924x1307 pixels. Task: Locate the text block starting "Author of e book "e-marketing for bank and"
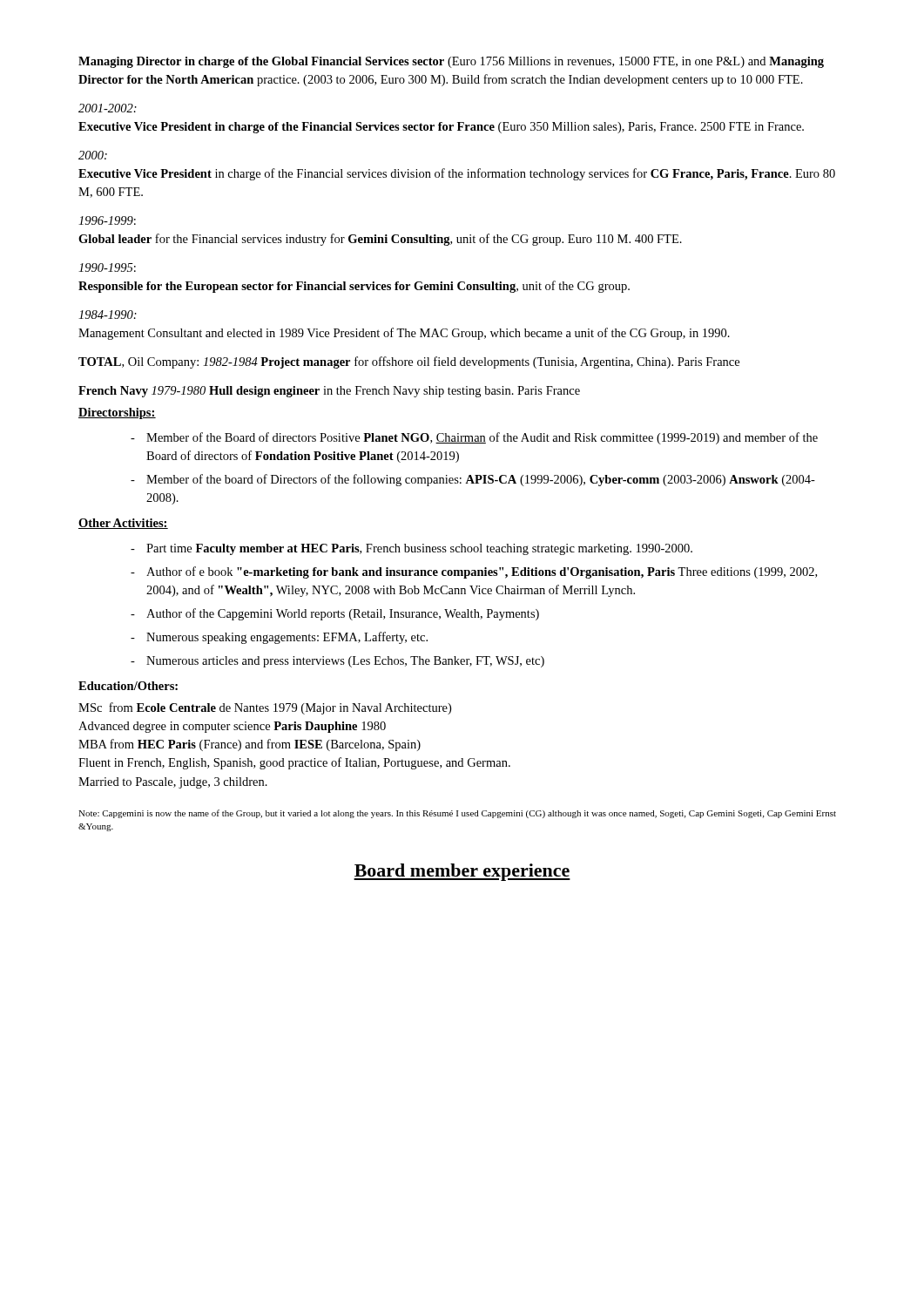point(482,581)
